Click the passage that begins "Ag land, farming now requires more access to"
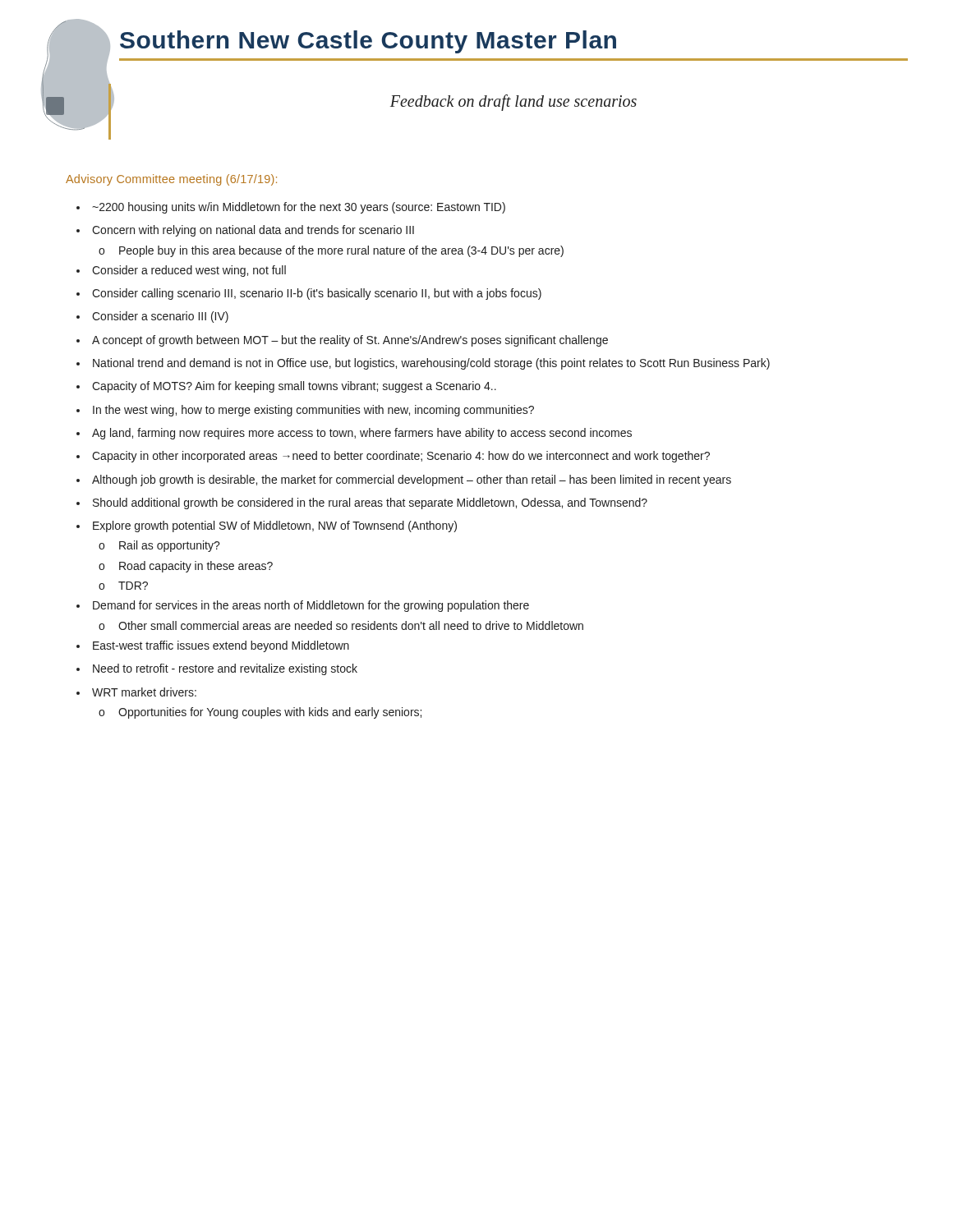The height and width of the screenshot is (1232, 953). click(362, 433)
